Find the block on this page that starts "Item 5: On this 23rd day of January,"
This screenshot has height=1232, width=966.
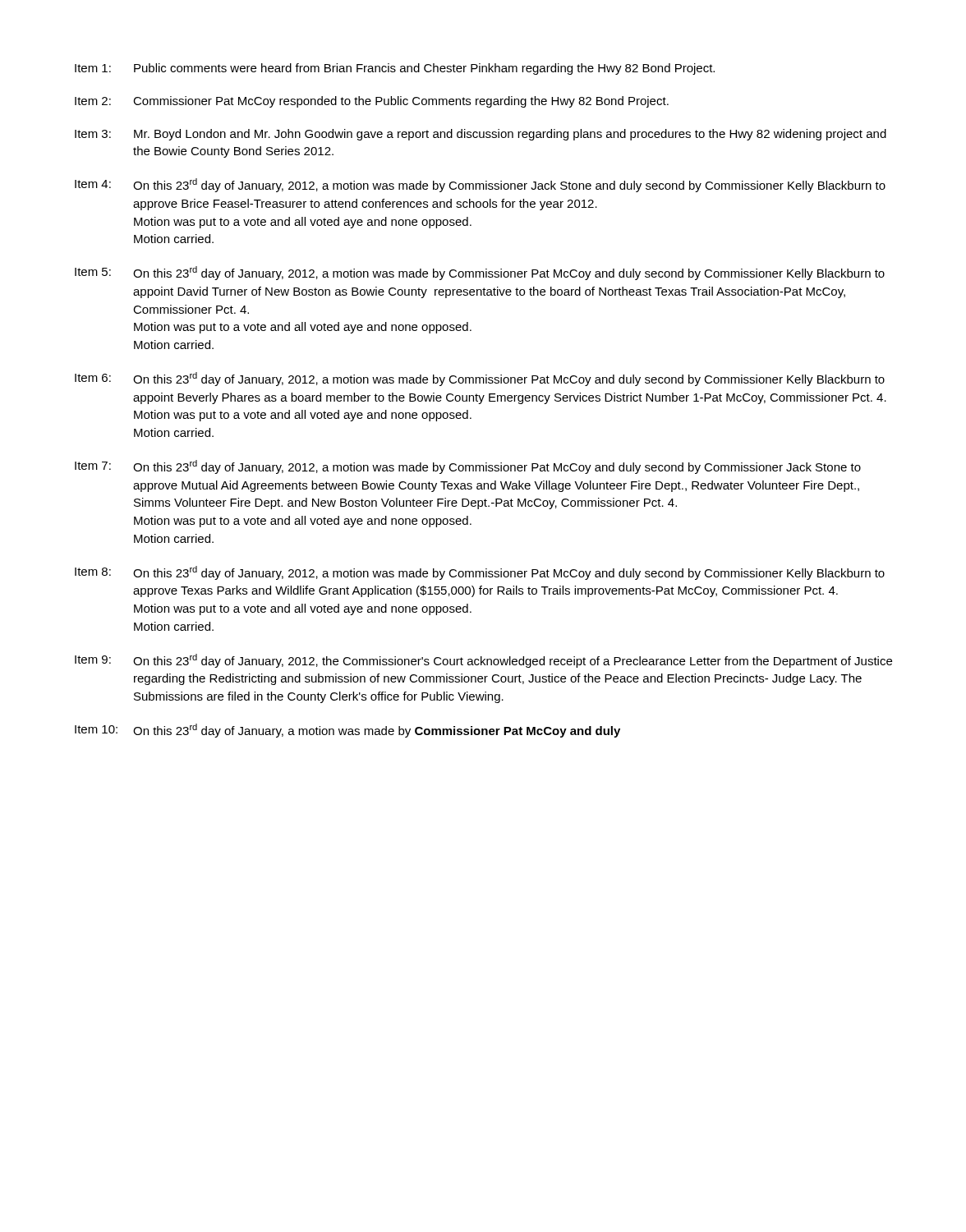pyautogui.click(x=480, y=273)
